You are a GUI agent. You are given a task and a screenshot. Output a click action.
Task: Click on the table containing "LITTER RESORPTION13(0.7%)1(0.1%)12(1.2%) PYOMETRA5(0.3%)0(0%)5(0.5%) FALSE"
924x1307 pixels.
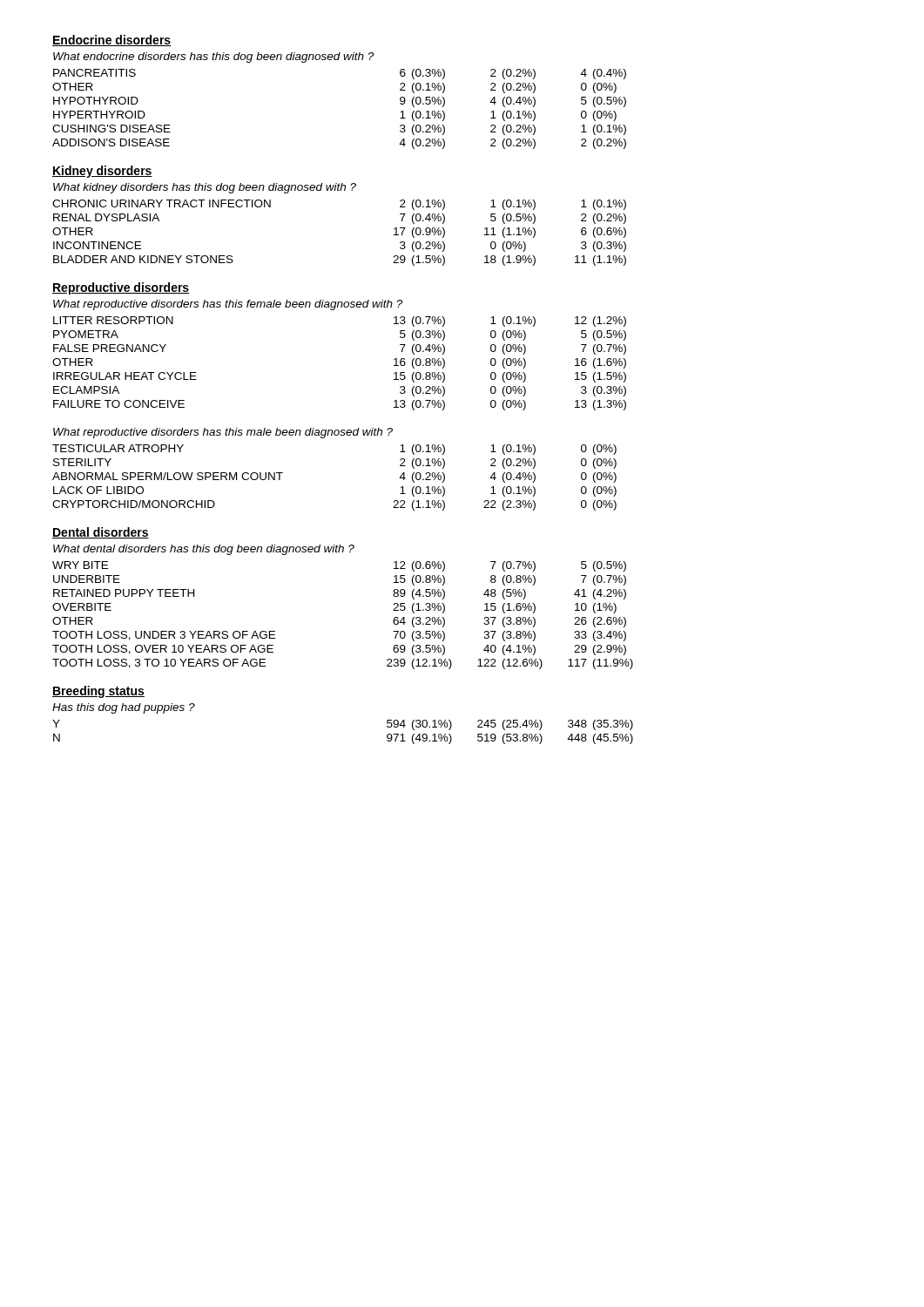(x=462, y=362)
